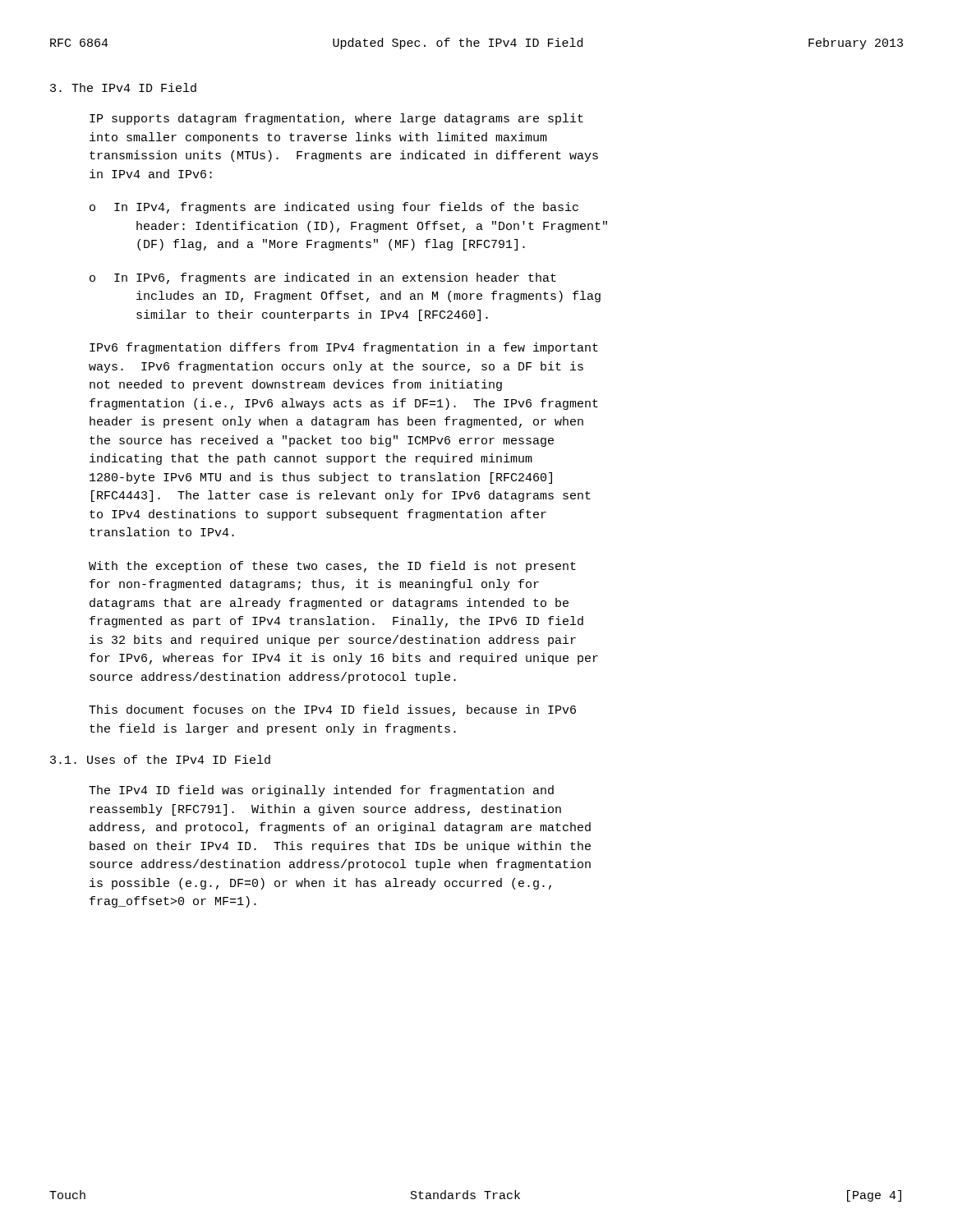Navigate to the text block starting "This document focuses on the"
Image resolution: width=953 pixels, height=1232 pixels.
pos(333,720)
